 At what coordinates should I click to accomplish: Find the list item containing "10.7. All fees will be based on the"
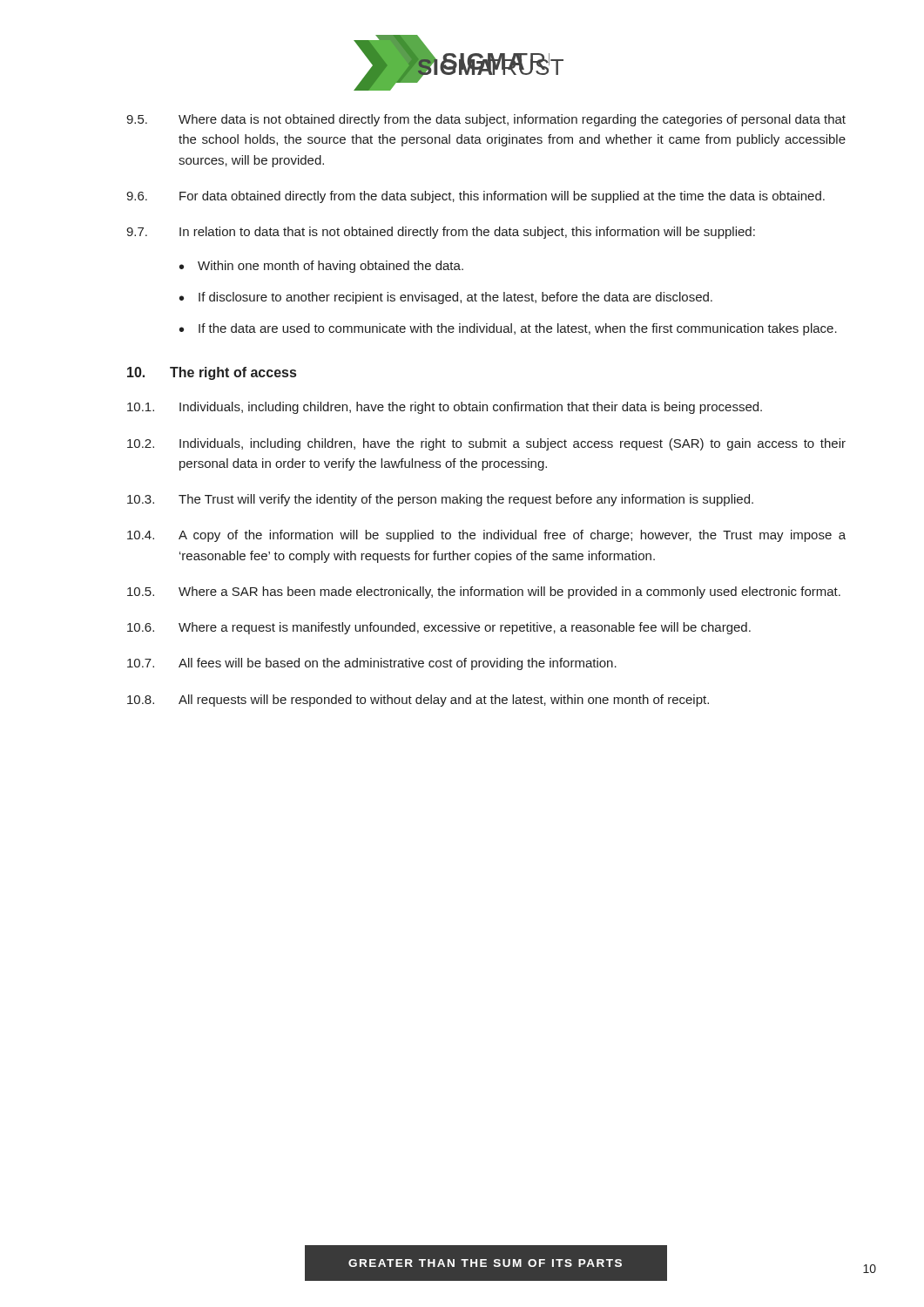tap(486, 663)
